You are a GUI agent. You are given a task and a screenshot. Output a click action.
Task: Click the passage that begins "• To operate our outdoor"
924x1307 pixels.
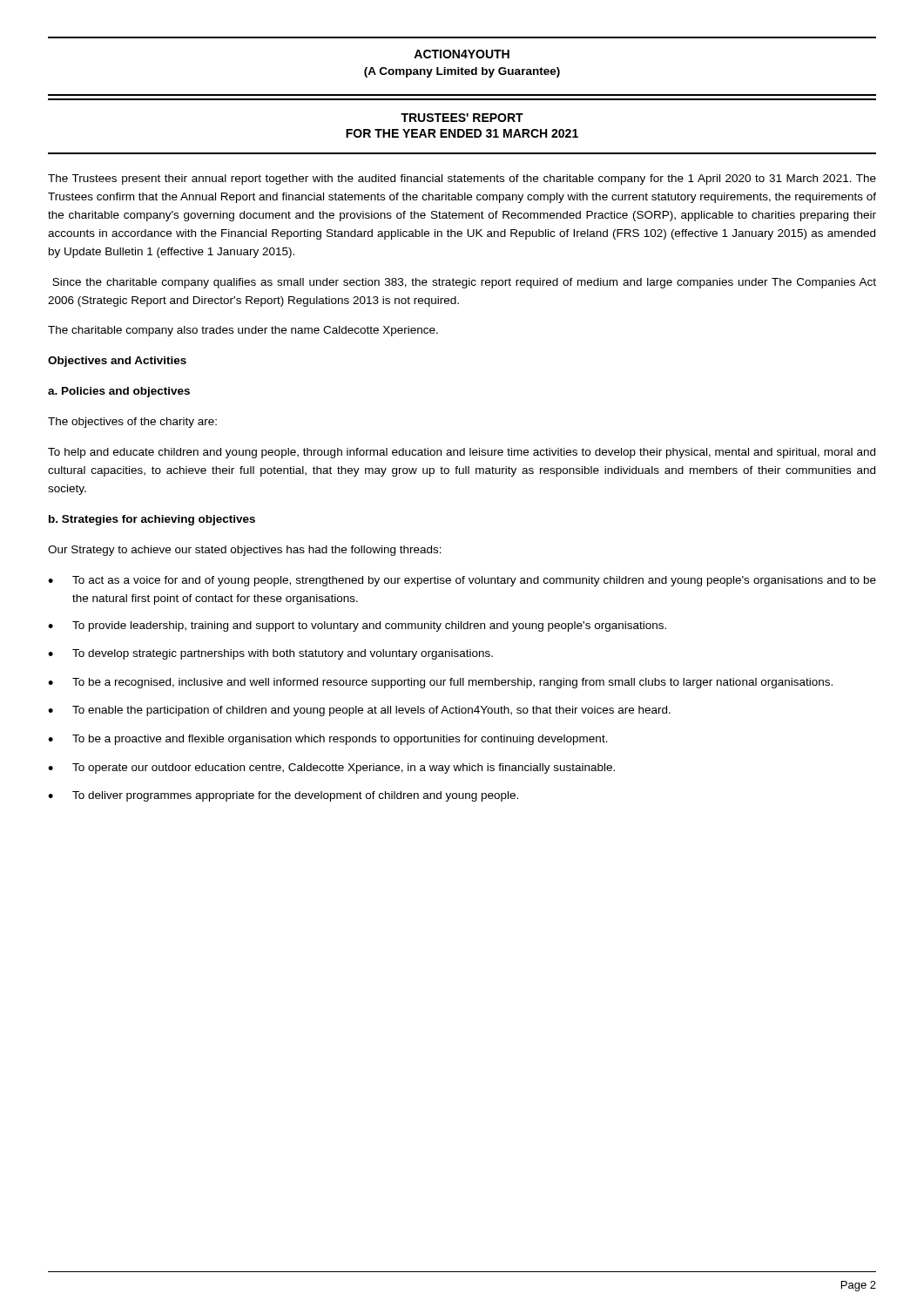click(x=462, y=768)
